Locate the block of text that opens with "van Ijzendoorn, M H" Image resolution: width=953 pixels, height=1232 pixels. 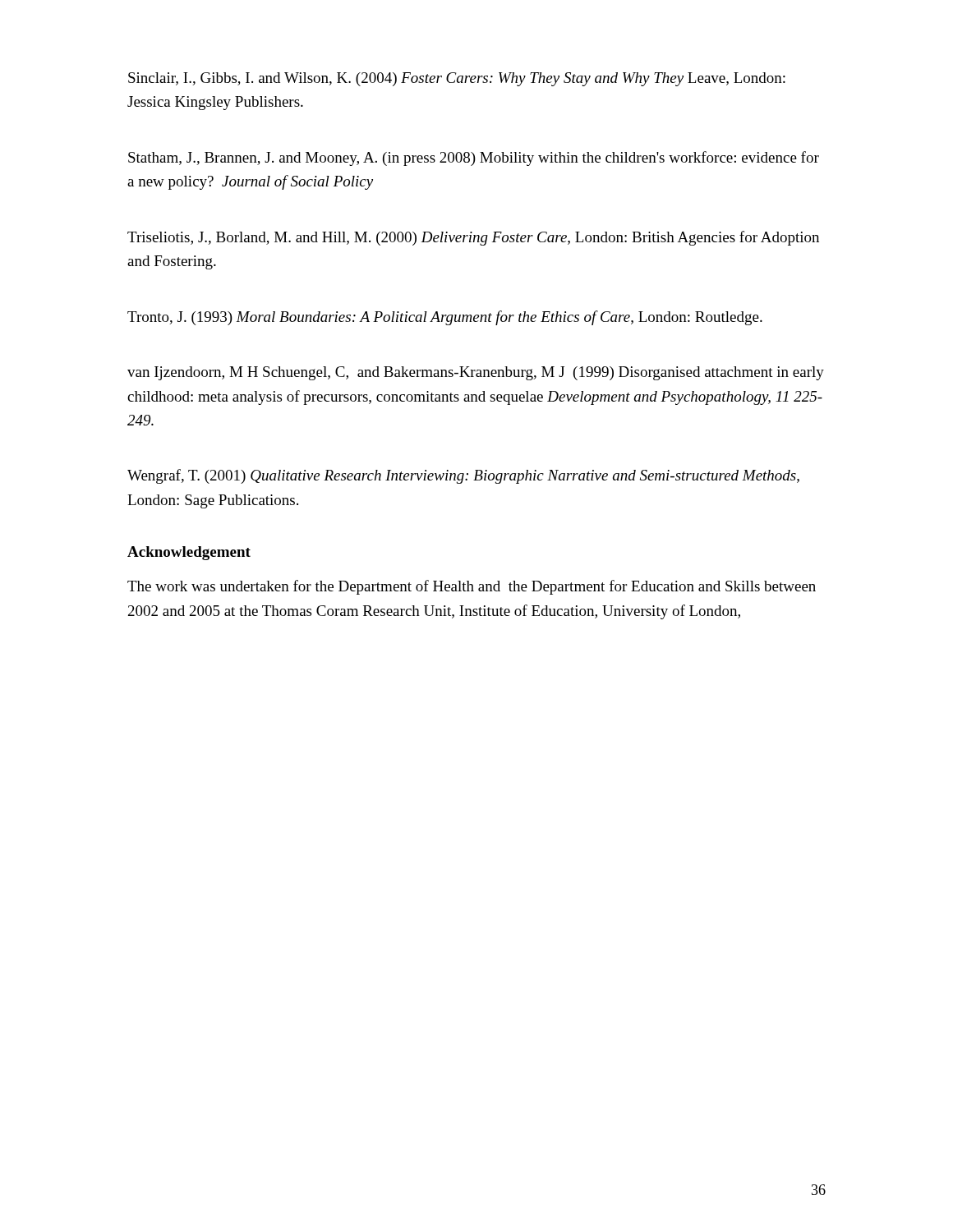pos(476,396)
